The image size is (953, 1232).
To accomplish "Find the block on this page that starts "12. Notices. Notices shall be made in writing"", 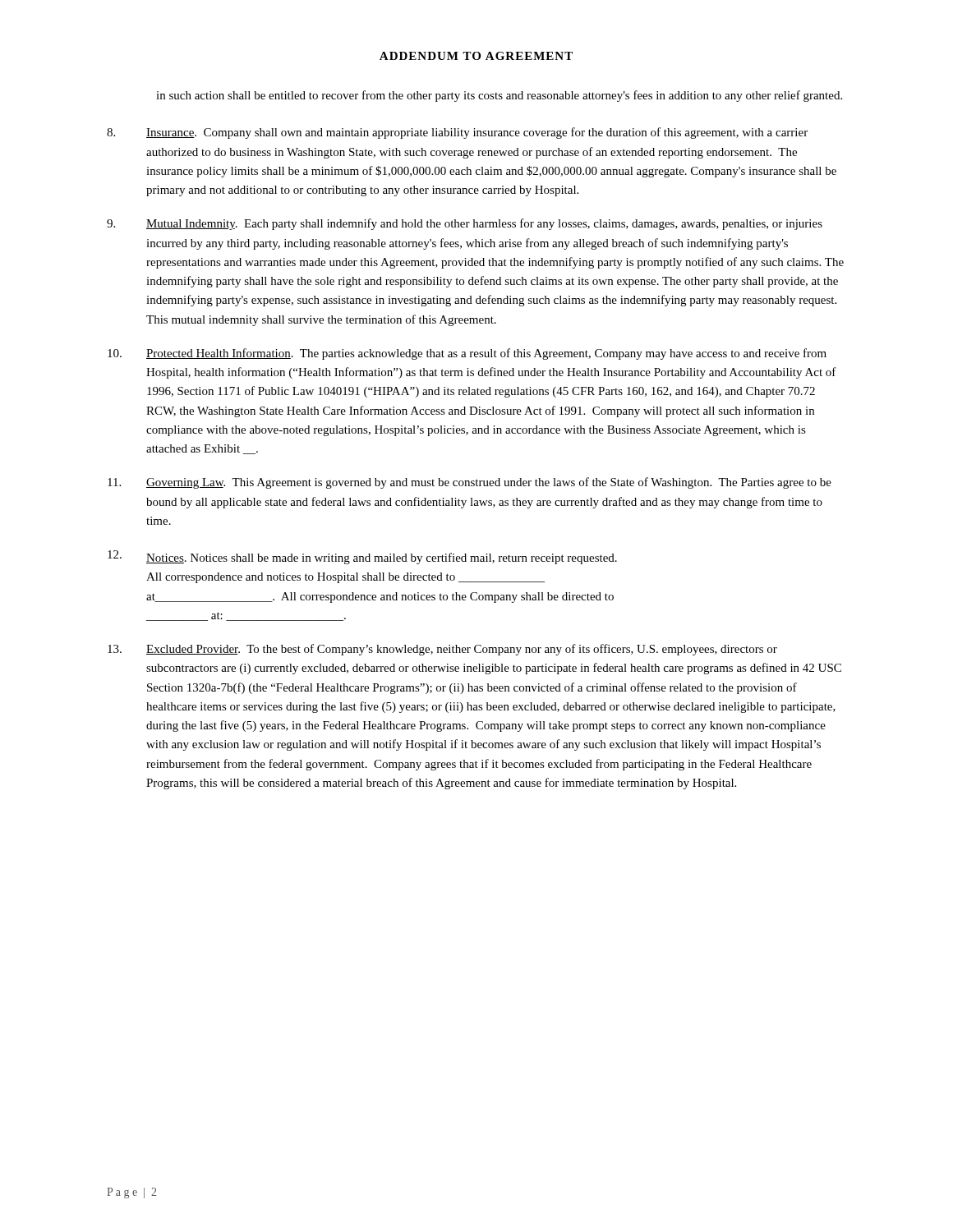I will tap(476, 585).
